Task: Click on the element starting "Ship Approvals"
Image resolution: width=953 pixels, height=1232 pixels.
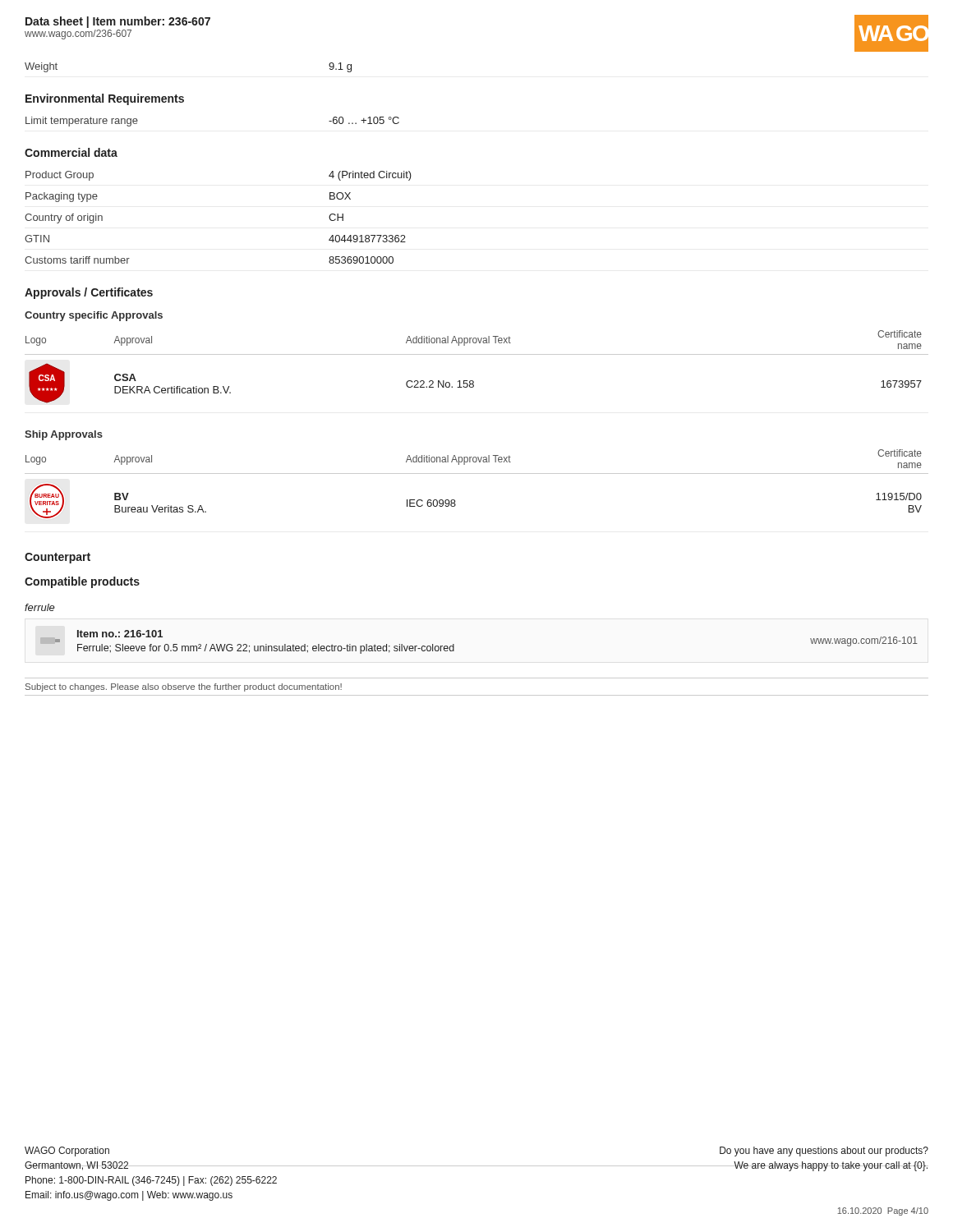Action: 64,434
